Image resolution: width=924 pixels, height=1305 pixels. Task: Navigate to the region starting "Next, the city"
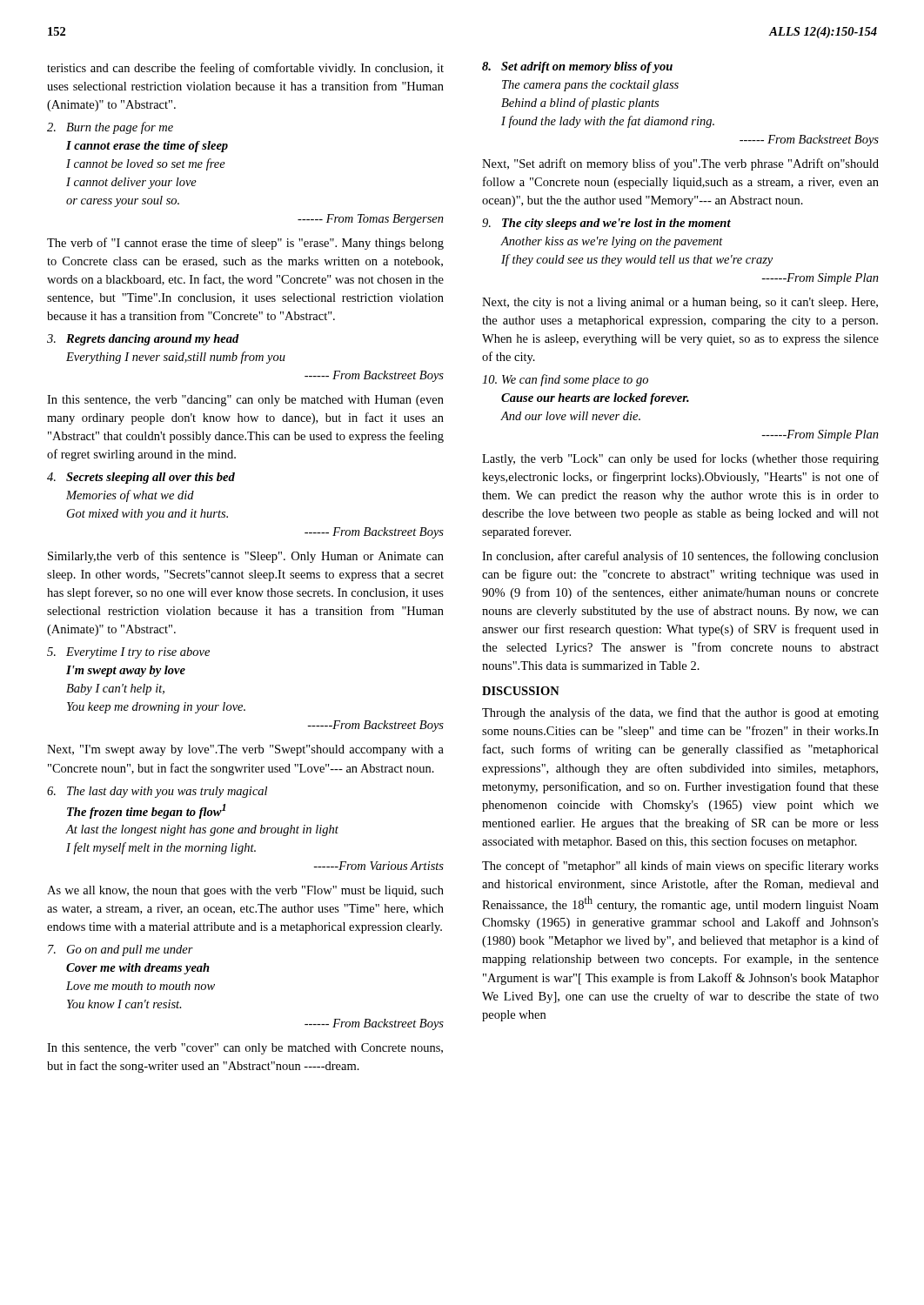pyautogui.click(x=680, y=330)
